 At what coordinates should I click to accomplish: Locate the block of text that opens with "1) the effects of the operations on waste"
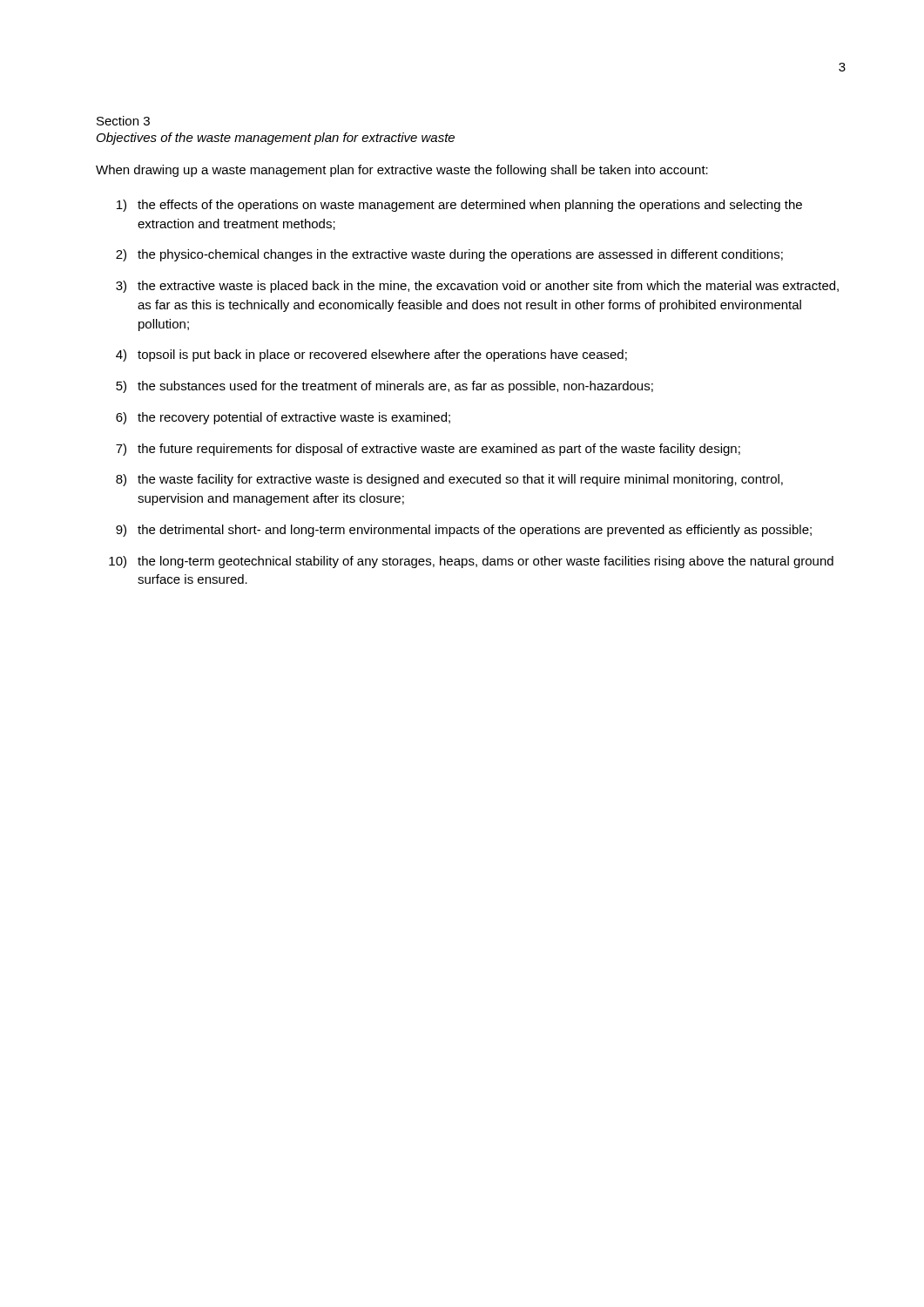point(470,214)
